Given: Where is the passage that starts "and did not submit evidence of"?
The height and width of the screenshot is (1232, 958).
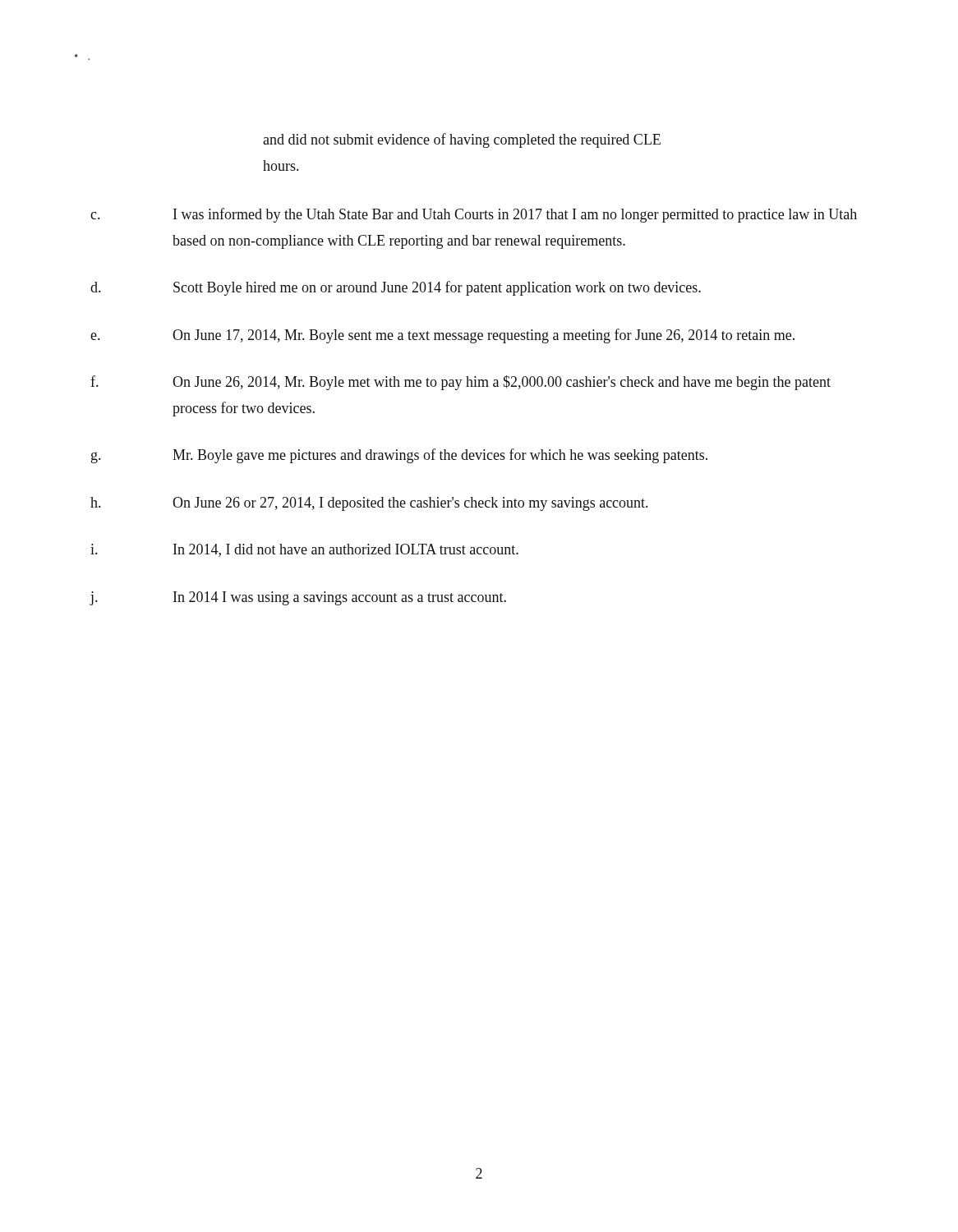Looking at the screenshot, I should [462, 153].
